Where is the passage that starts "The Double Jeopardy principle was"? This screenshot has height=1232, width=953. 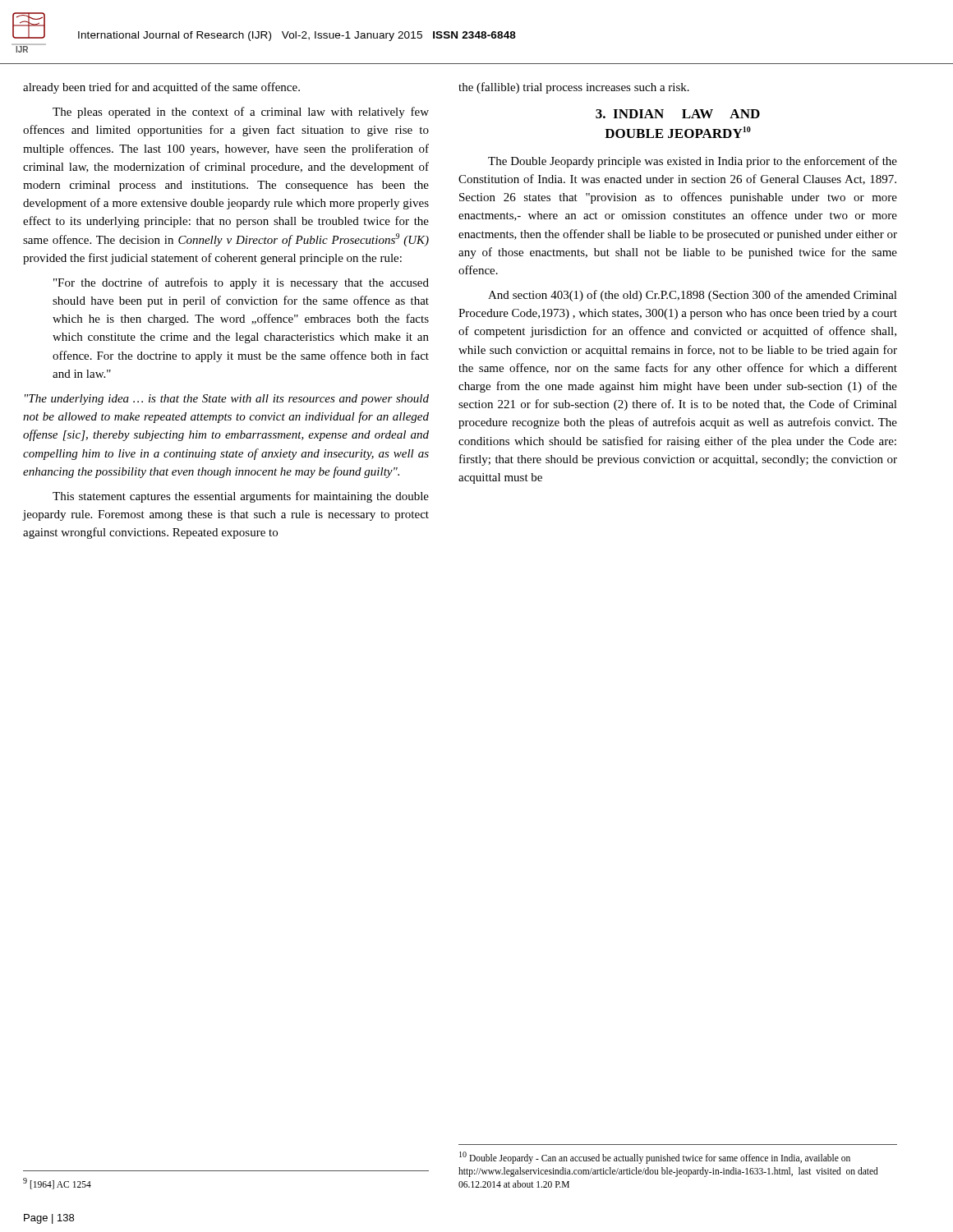678,216
